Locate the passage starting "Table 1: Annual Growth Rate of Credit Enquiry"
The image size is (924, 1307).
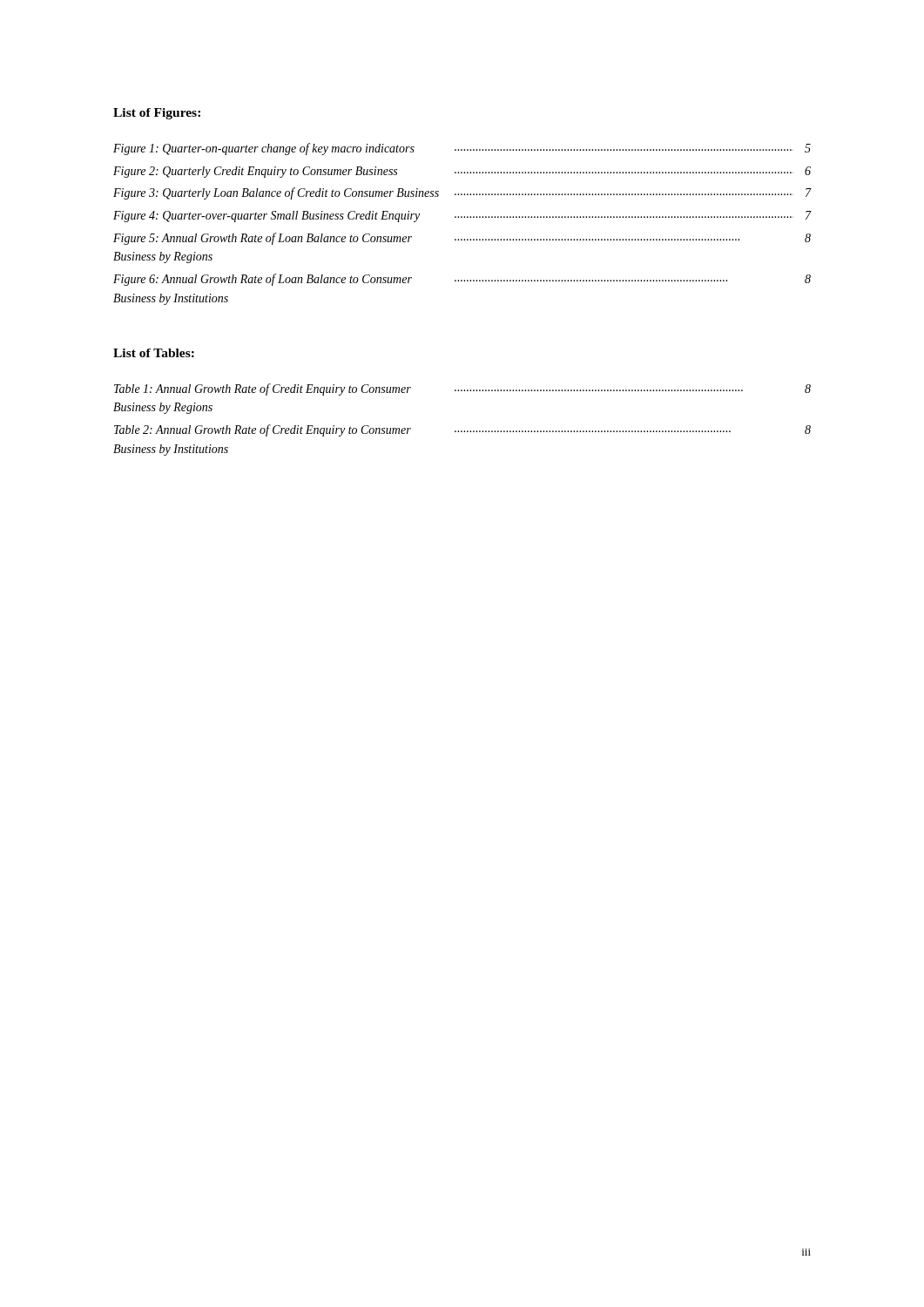[x=462, y=398]
